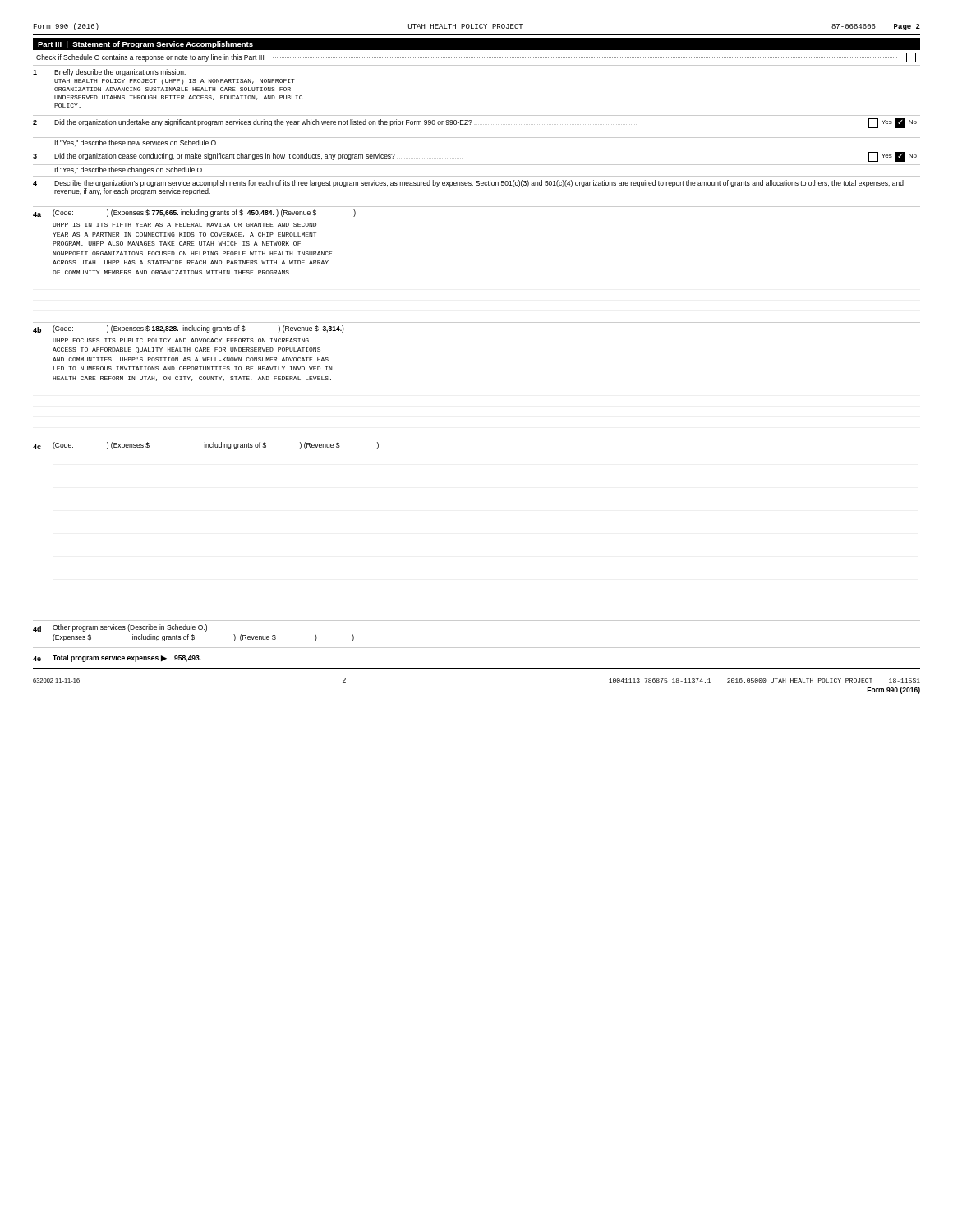Find the text block that reads "4c (Code: )"

coord(206,446)
